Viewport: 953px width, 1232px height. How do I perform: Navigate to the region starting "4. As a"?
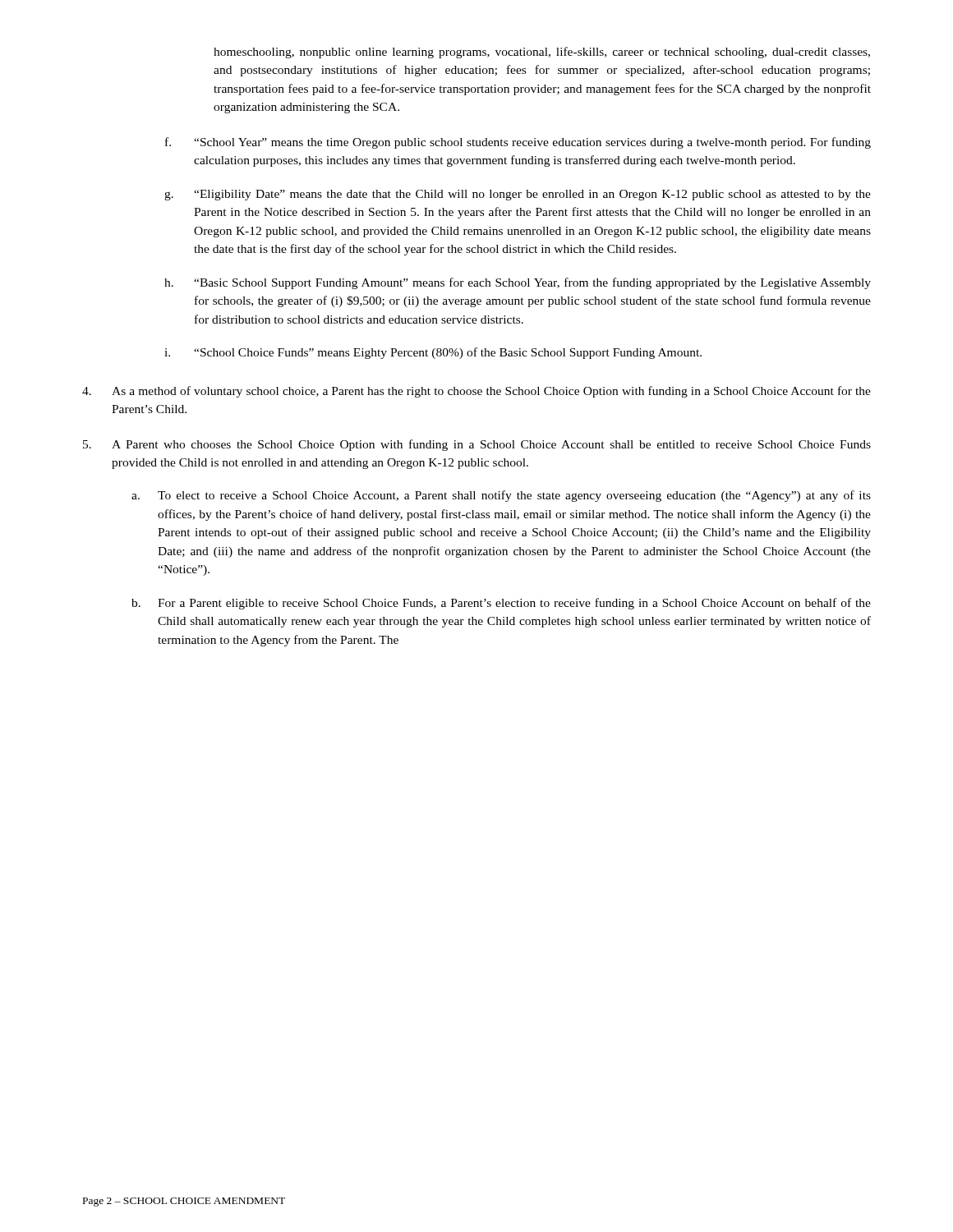coord(476,400)
